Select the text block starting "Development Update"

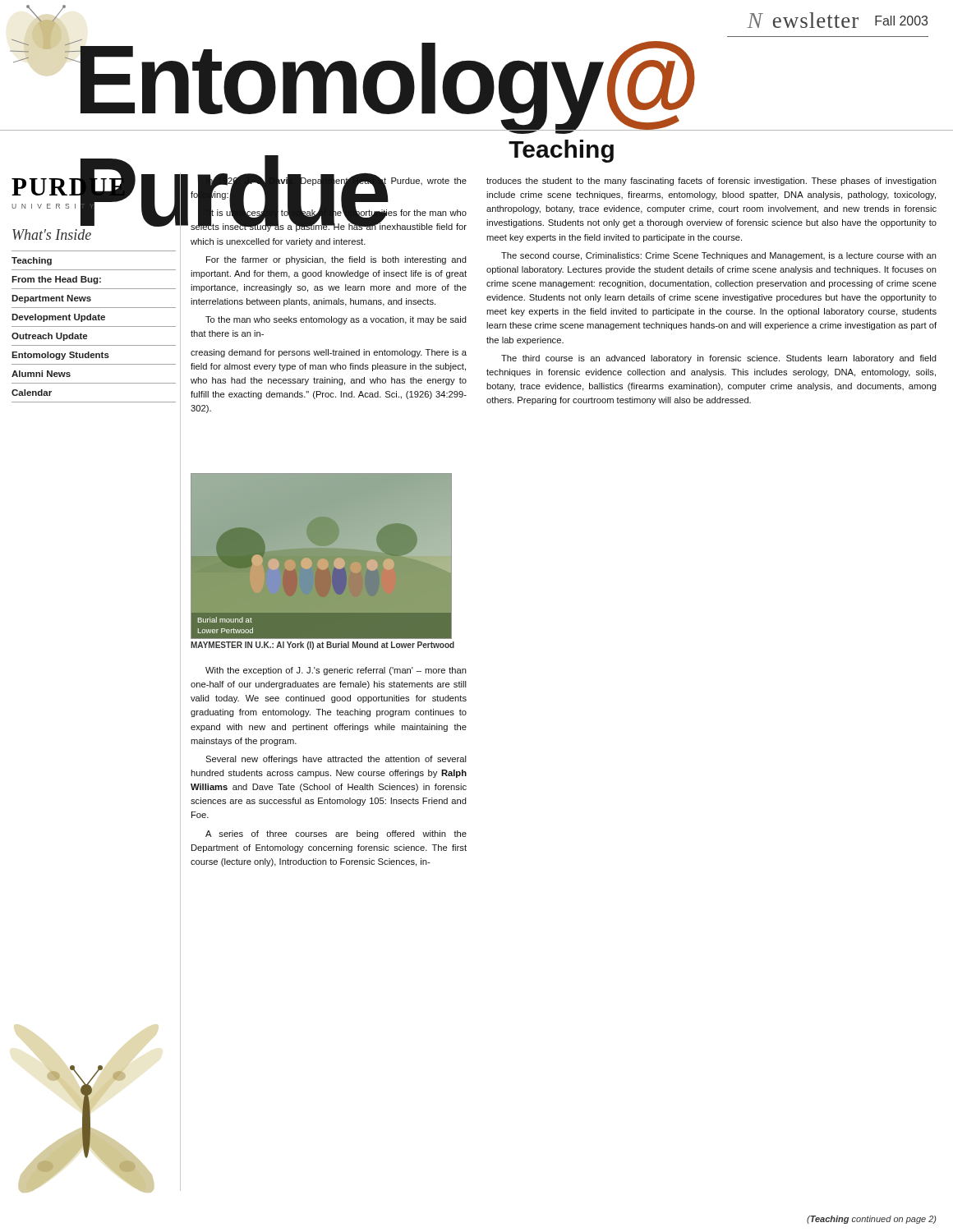(x=59, y=317)
